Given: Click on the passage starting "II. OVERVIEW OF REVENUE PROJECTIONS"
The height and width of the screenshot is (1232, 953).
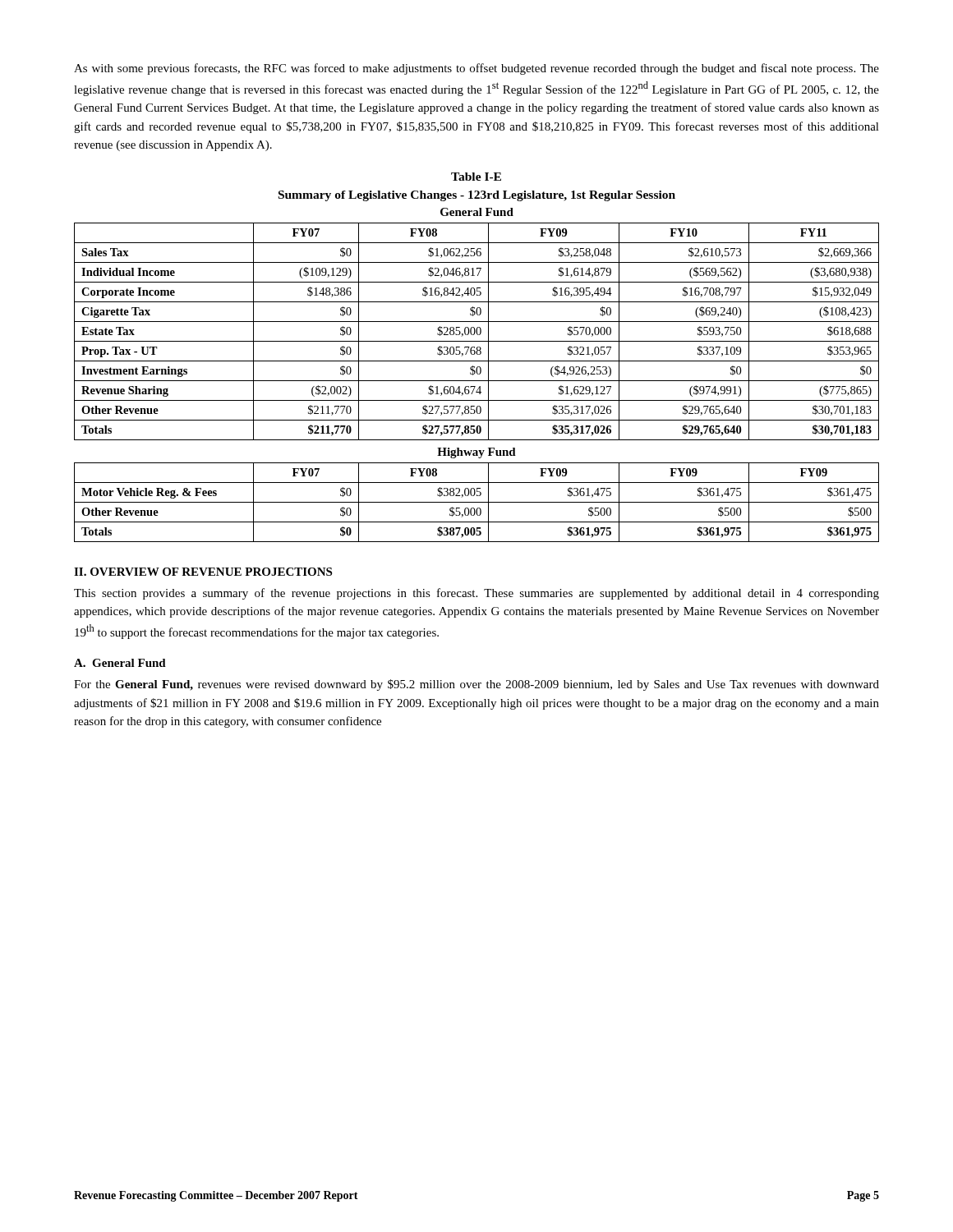Looking at the screenshot, I should coord(203,571).
